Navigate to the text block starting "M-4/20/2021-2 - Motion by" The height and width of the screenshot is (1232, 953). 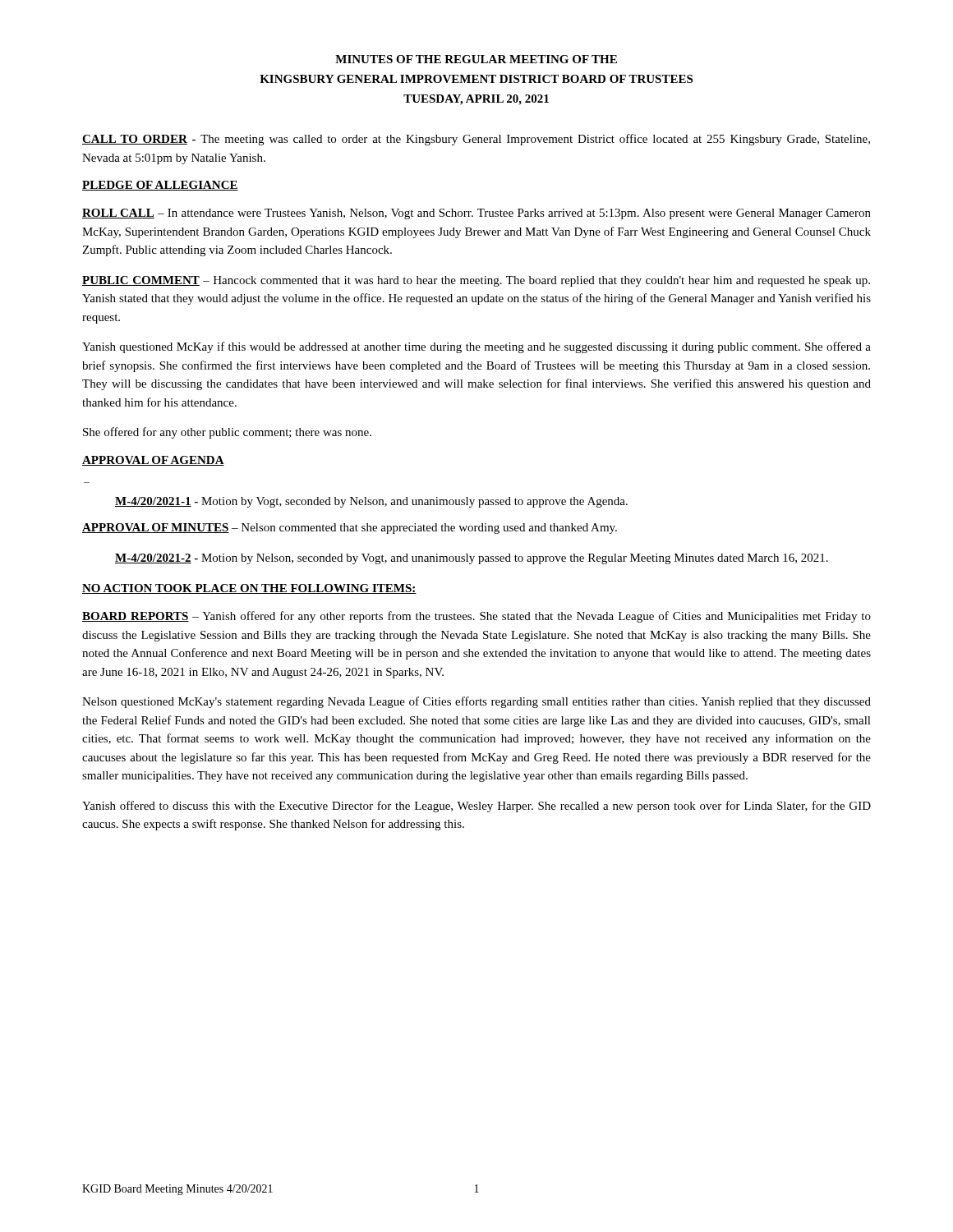472,557
